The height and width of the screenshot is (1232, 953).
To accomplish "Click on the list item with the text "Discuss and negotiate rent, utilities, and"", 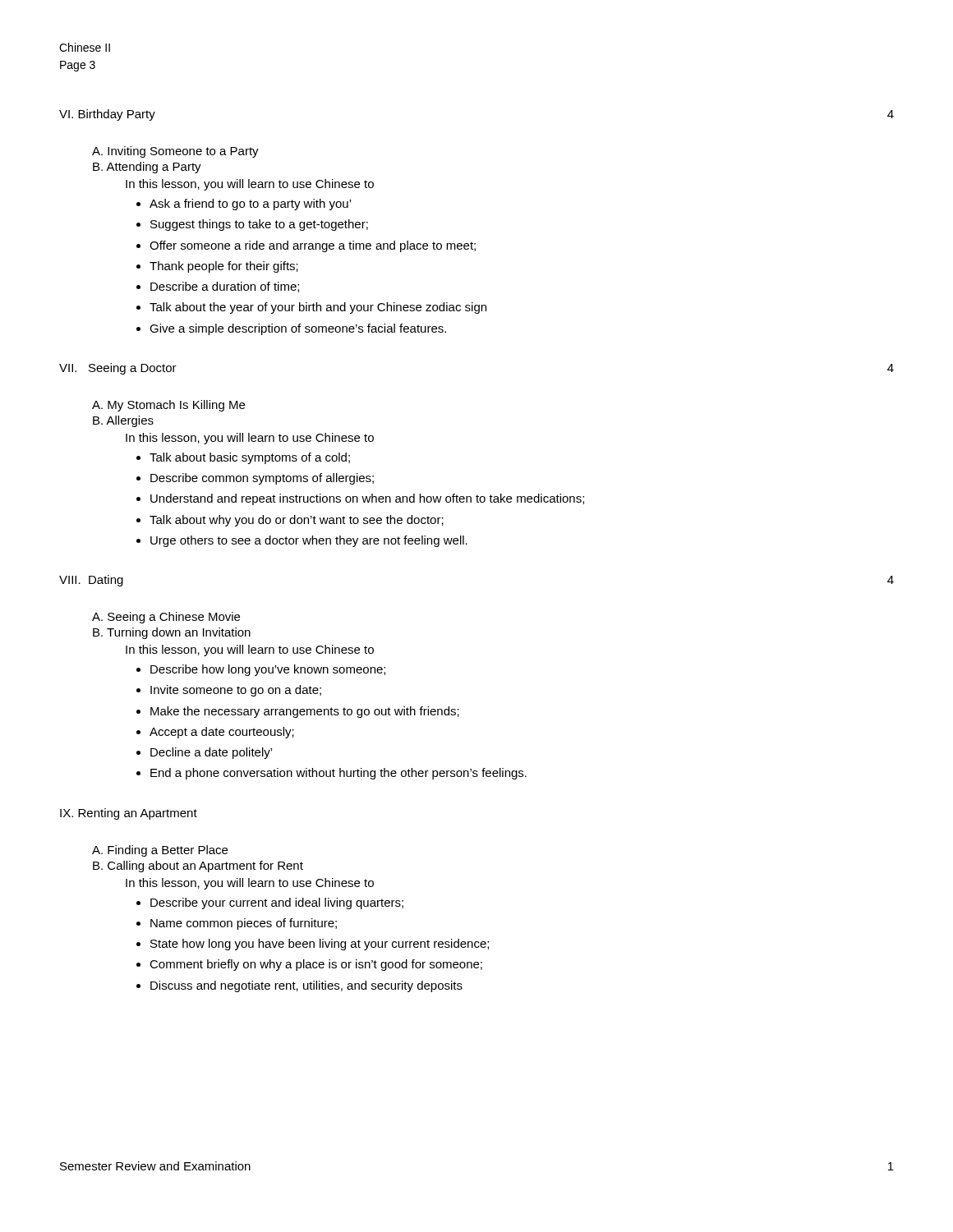I will (306, 985).
